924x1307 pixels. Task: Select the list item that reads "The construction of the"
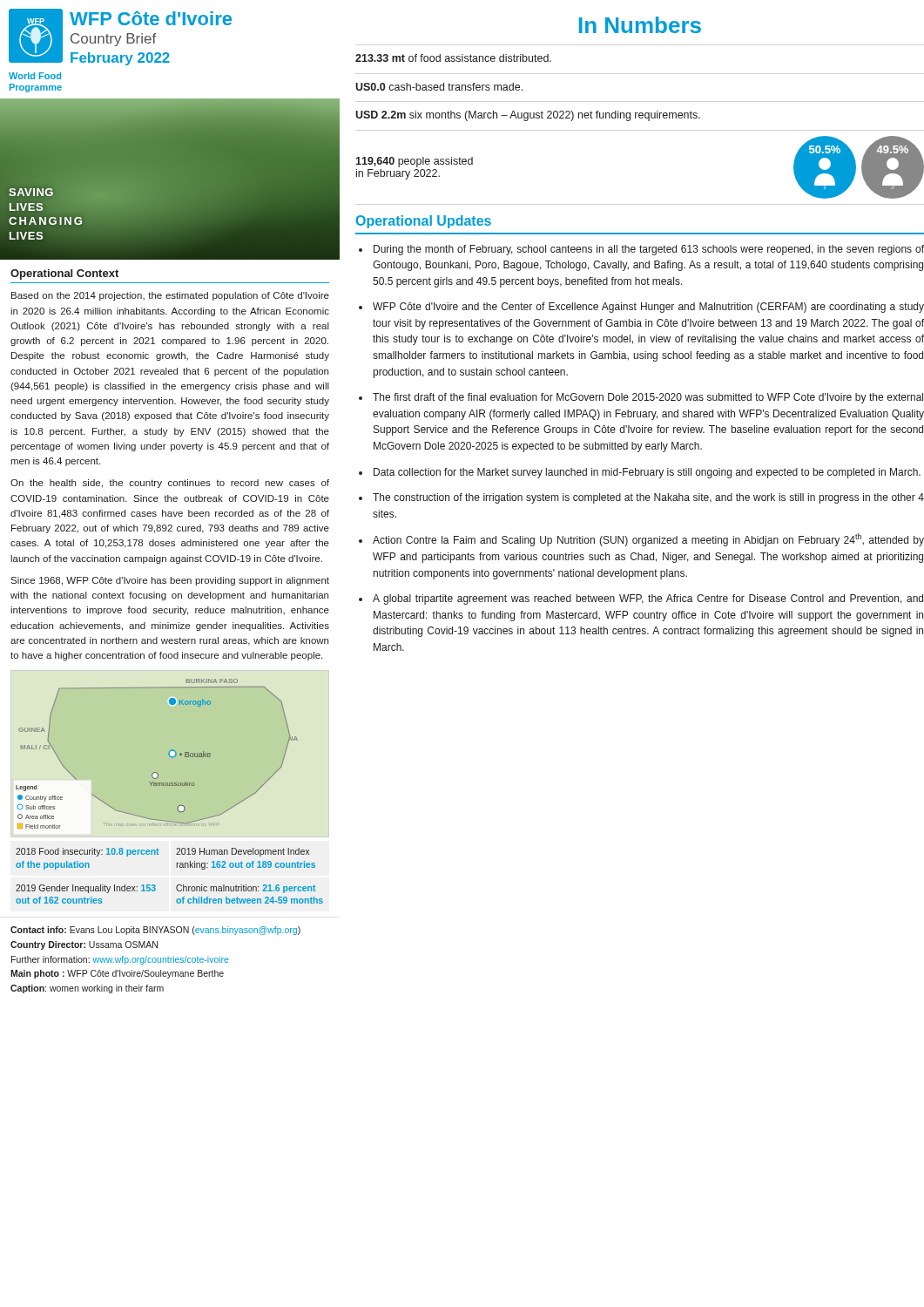coord(648,506)
